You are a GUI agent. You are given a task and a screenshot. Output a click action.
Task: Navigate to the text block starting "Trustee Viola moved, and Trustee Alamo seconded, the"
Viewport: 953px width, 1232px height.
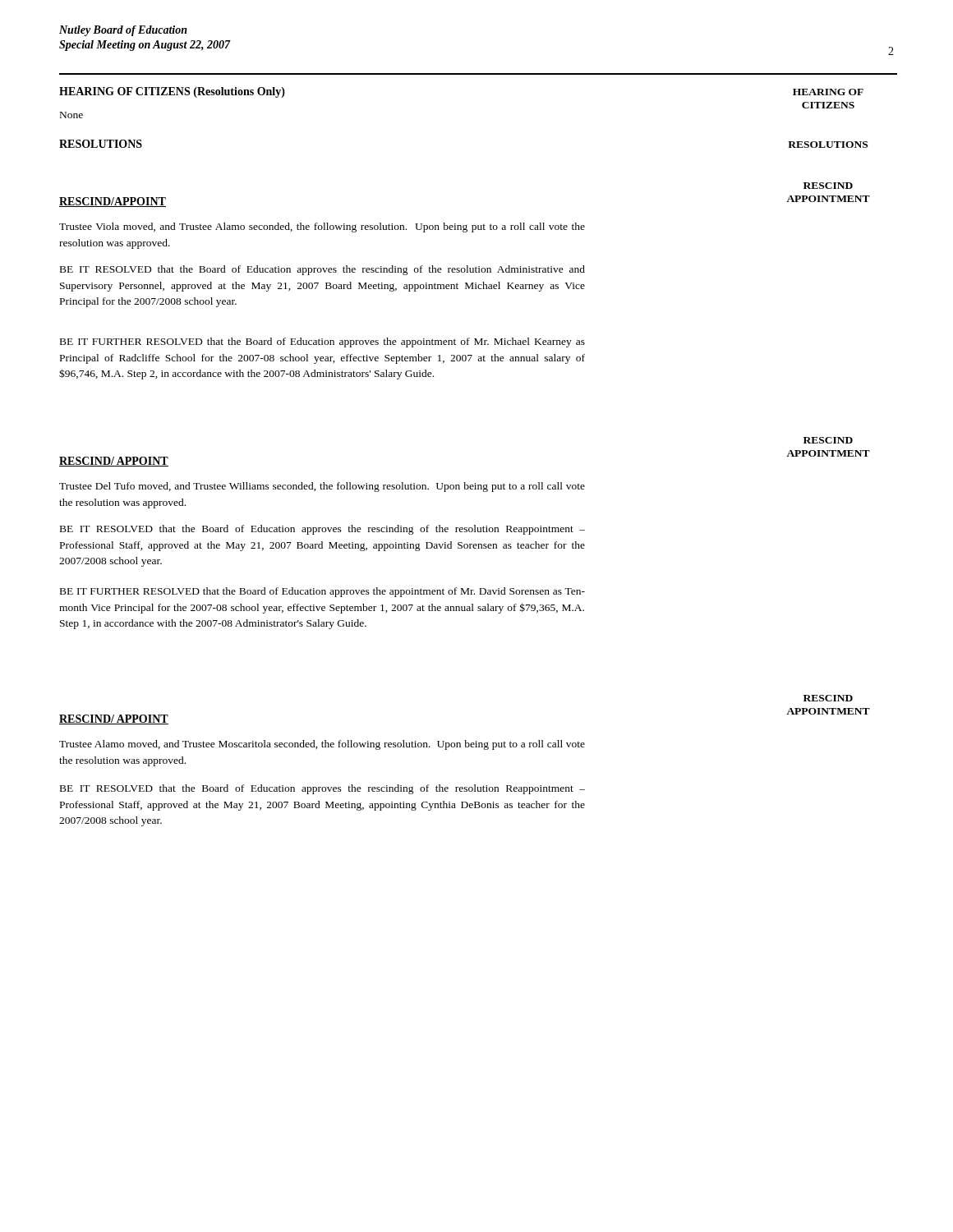click(x=322, y=234)
